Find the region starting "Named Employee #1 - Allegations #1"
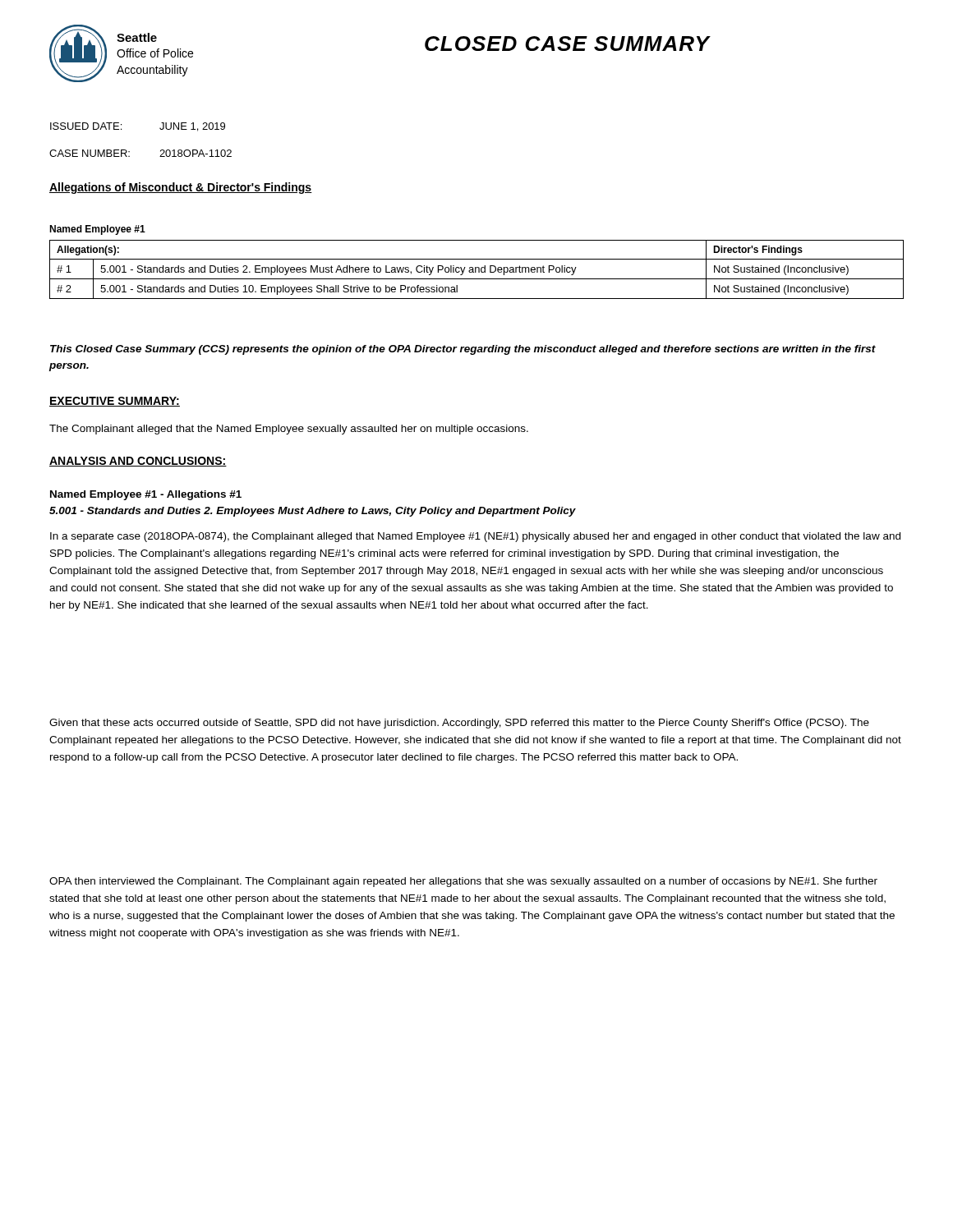This screenshot has height=1232, width=953. [x=476, y=503]
